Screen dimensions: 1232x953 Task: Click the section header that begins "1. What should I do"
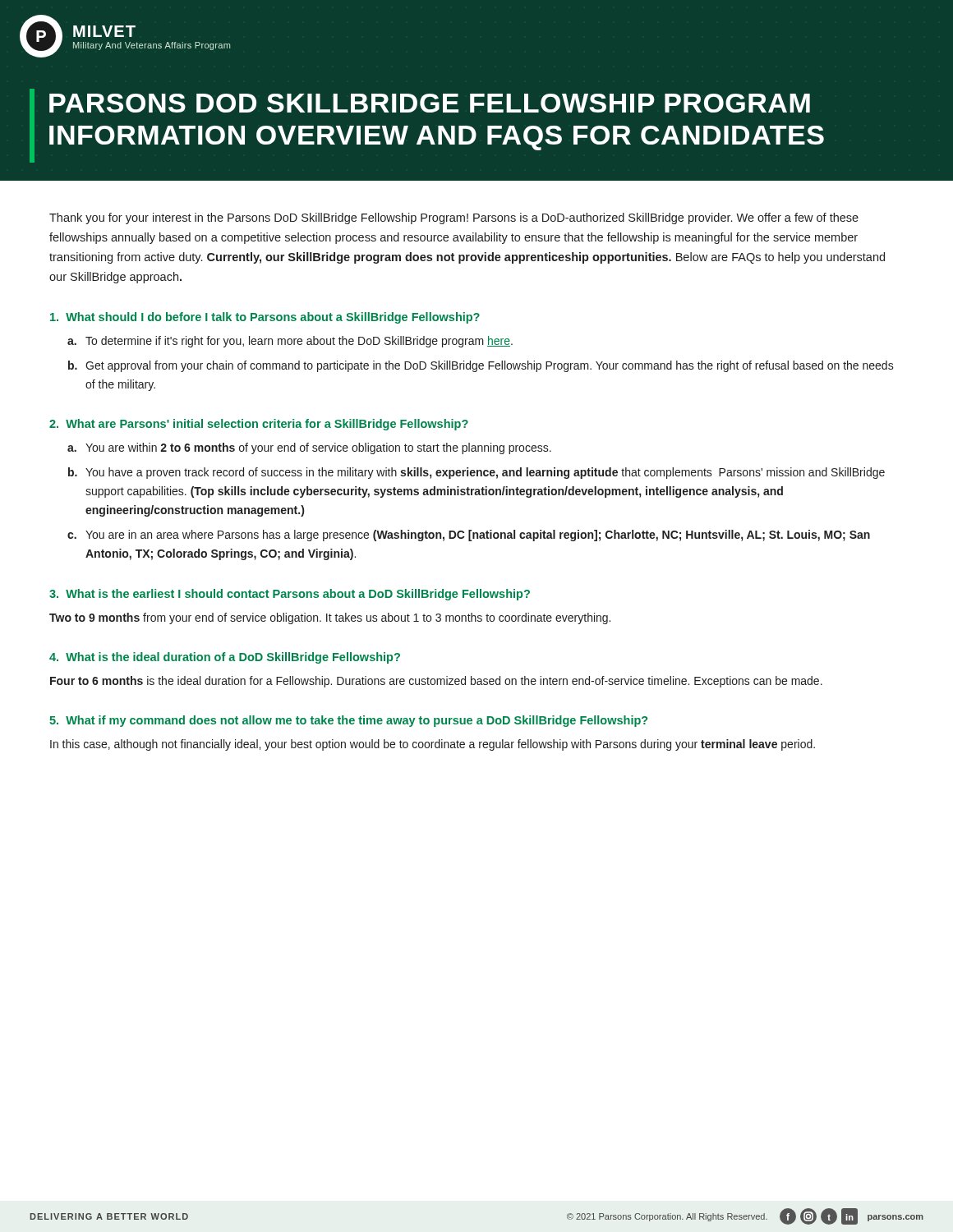[x=265, y=317]
